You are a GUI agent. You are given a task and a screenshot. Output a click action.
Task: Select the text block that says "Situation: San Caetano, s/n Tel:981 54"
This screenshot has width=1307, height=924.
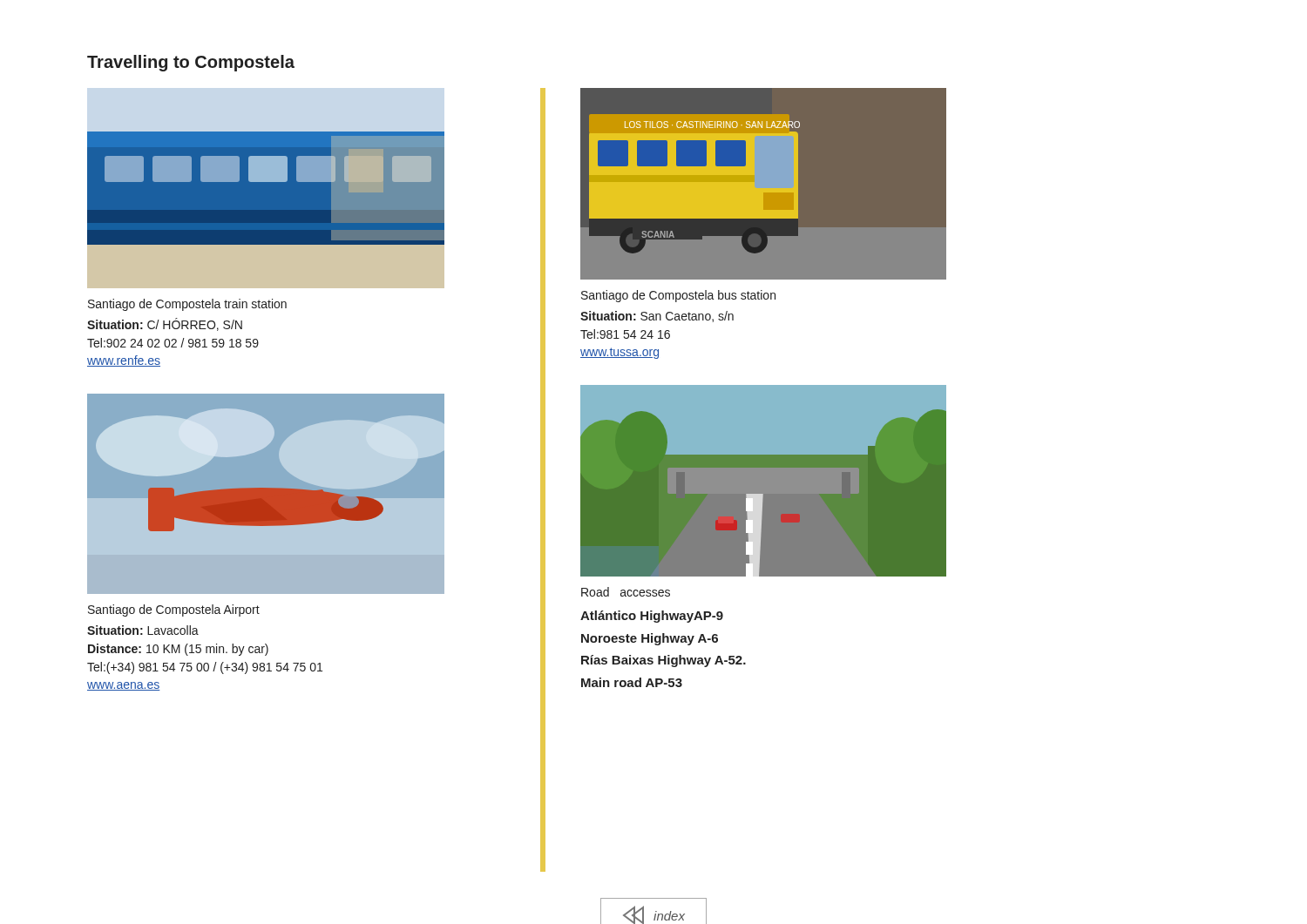click(x=657, y=317)
